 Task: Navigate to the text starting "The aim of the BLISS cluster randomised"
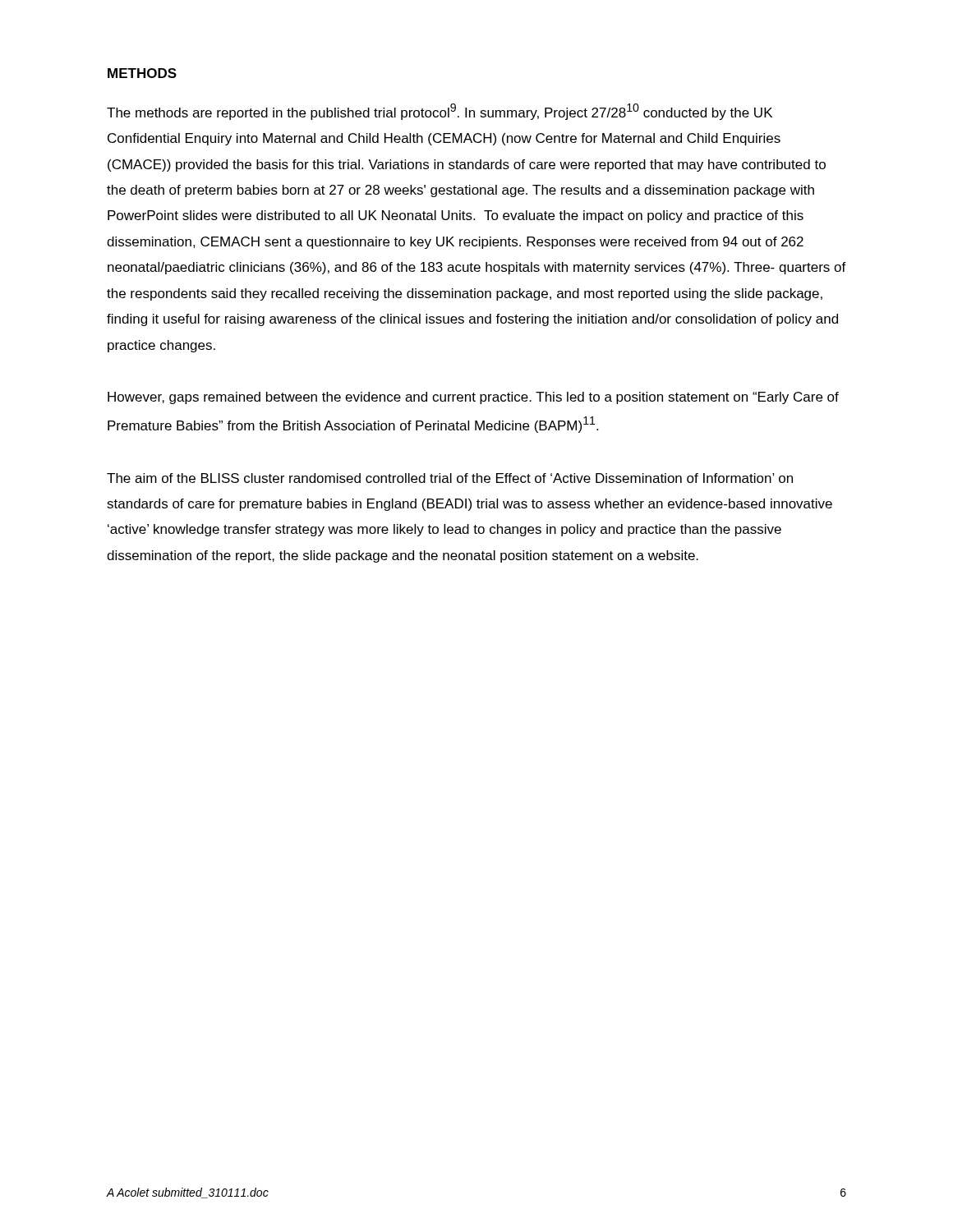[x=470, y=517]
